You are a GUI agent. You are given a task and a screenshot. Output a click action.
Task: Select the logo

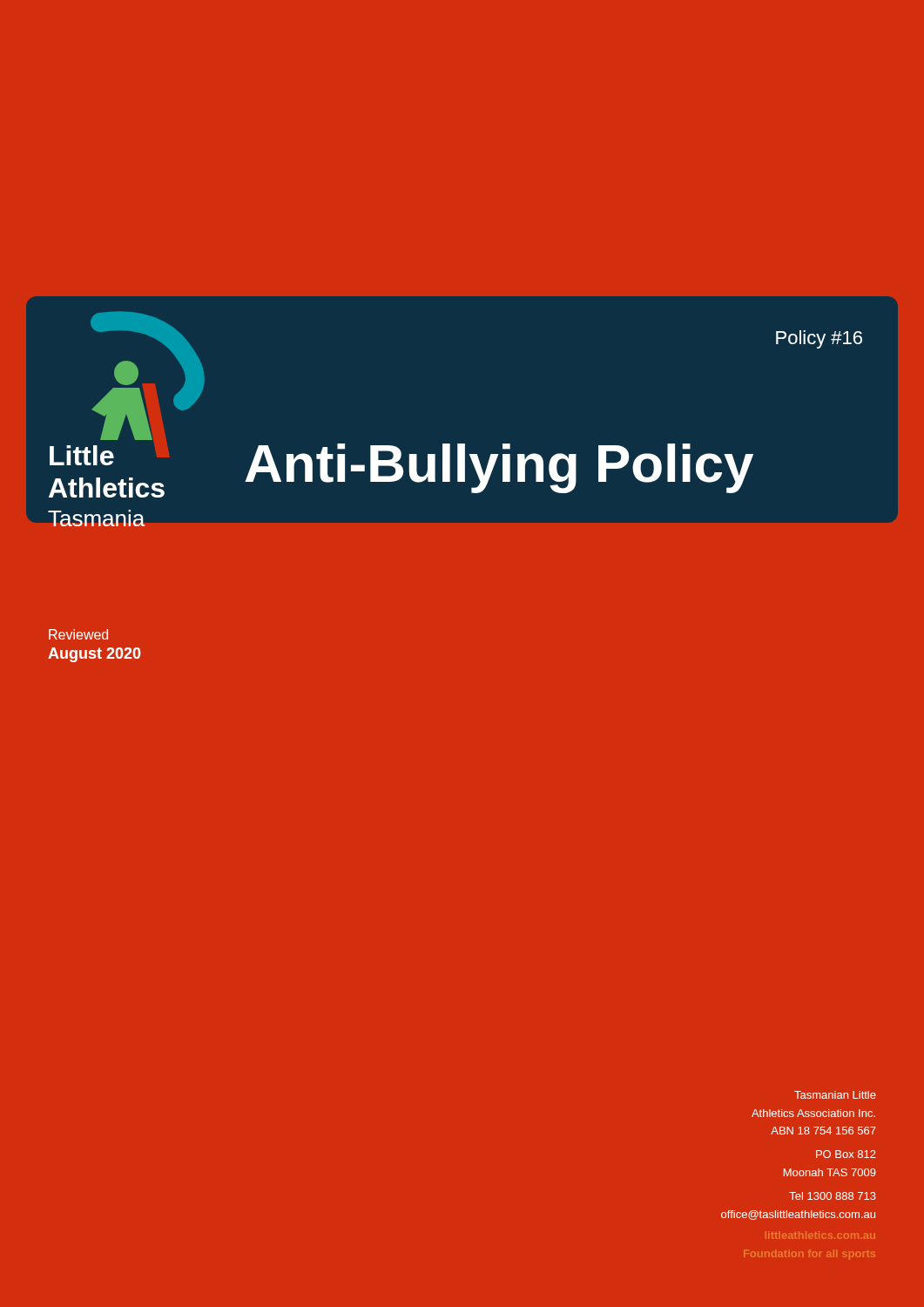click(135, 394)
